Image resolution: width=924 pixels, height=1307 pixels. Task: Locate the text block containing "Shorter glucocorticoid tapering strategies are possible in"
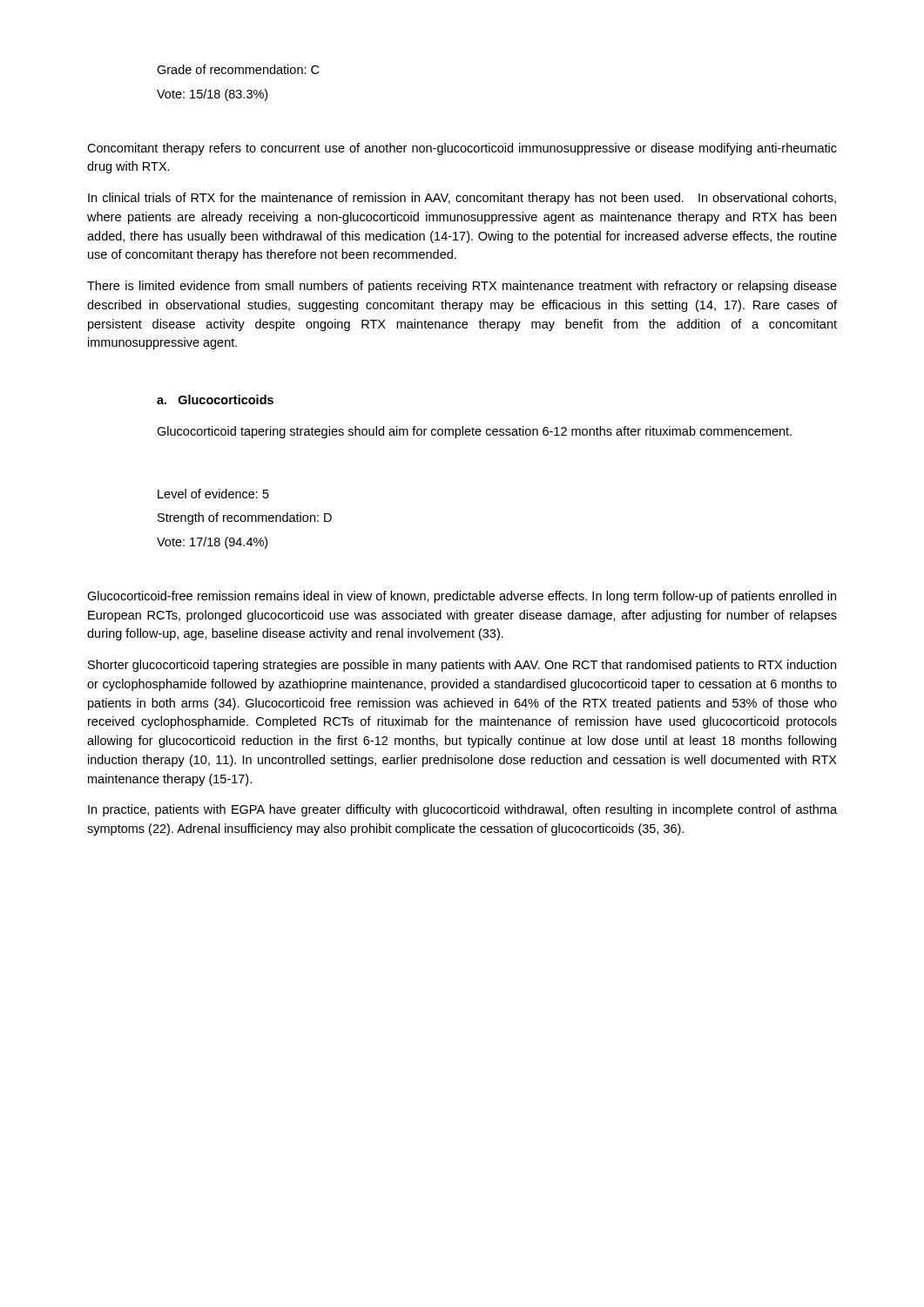click(462, 722)
